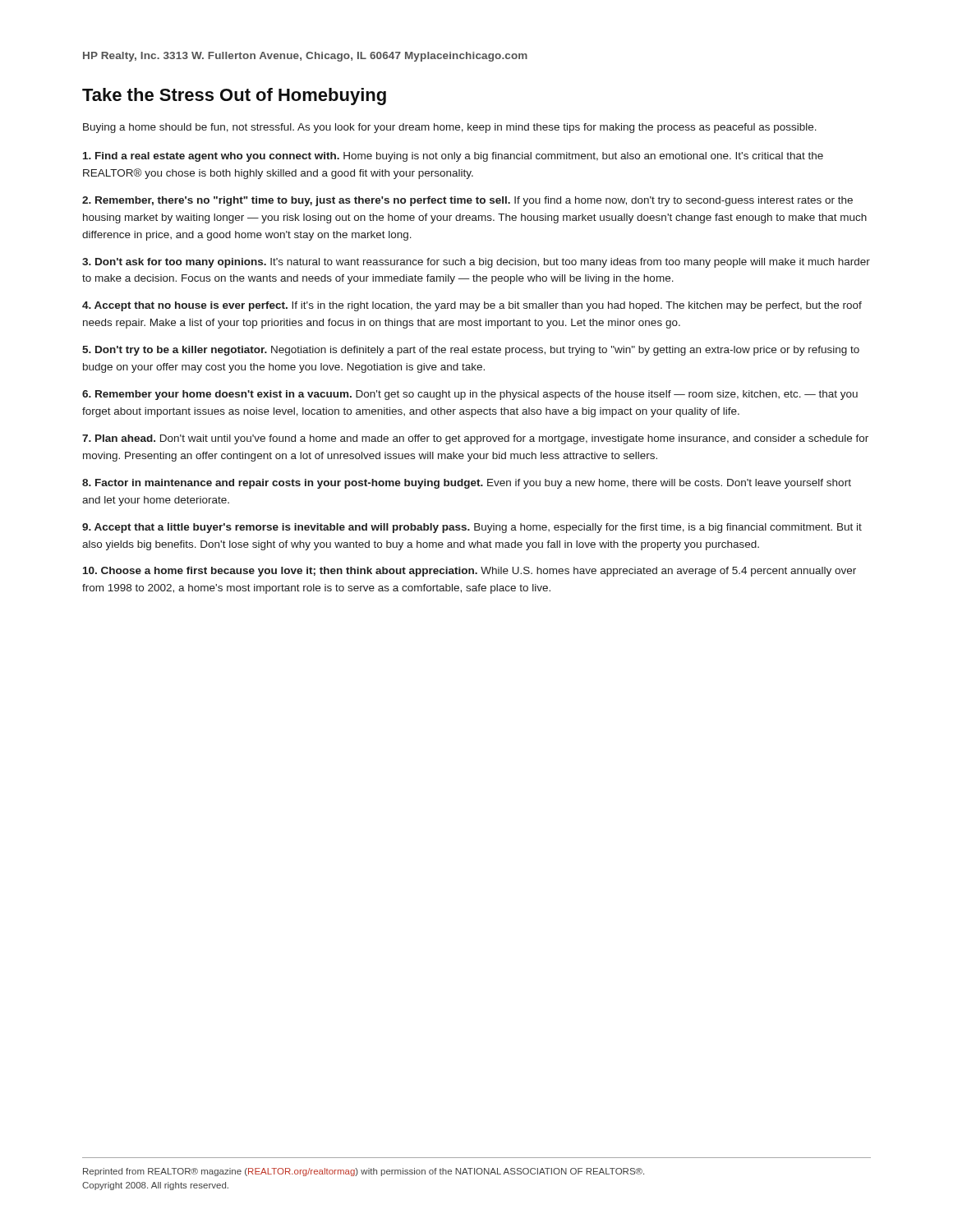This screenshot has height=1232, width=953.
Task: Click on the region starting "7. Plan ahead. Don't wait until you've found"
Action: 475,447
